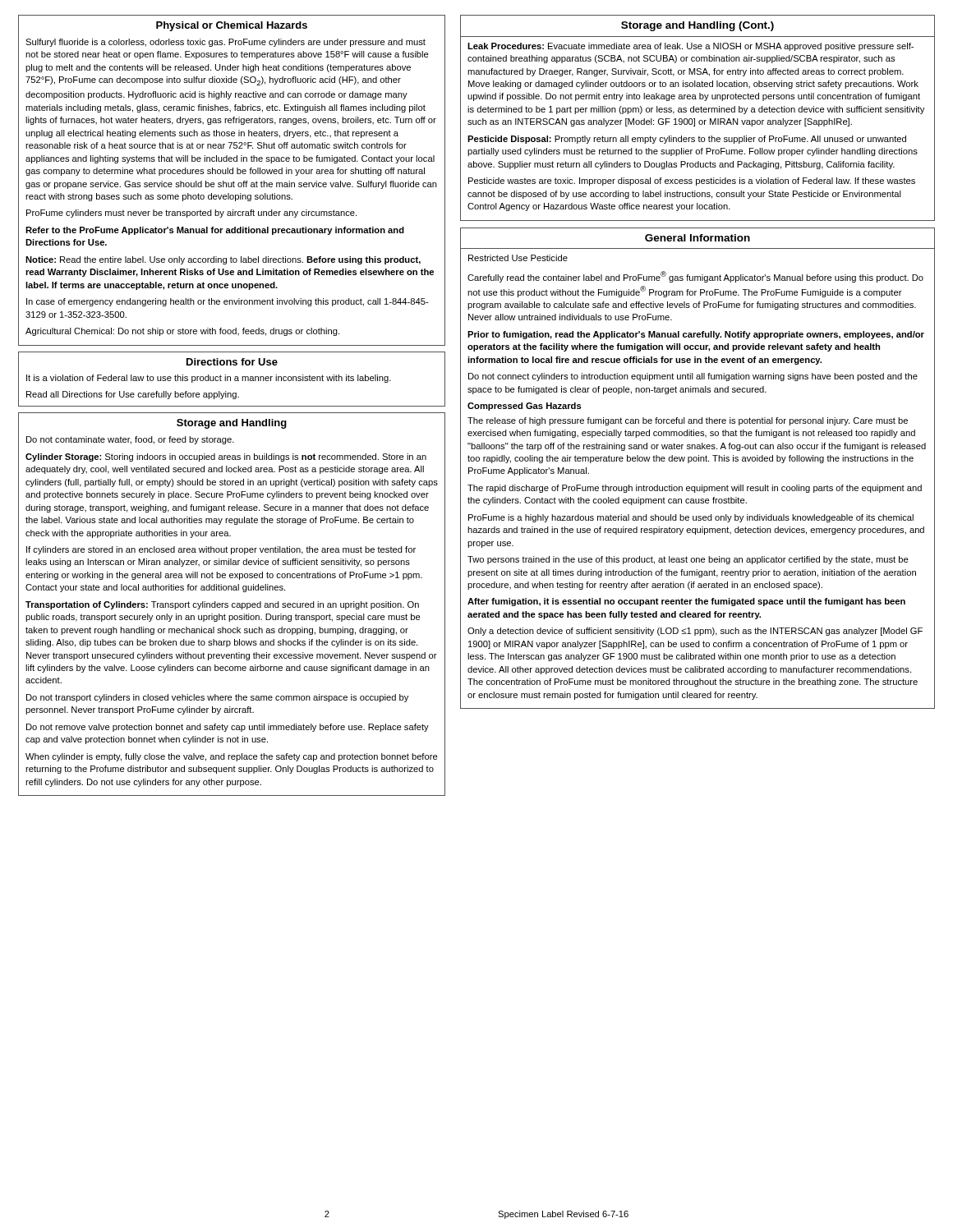Click on the text block that reads "Prior to fumigation, read the Applicator's Manual"
Screen dimensions: 1232x953
click(x=696, y=347)
